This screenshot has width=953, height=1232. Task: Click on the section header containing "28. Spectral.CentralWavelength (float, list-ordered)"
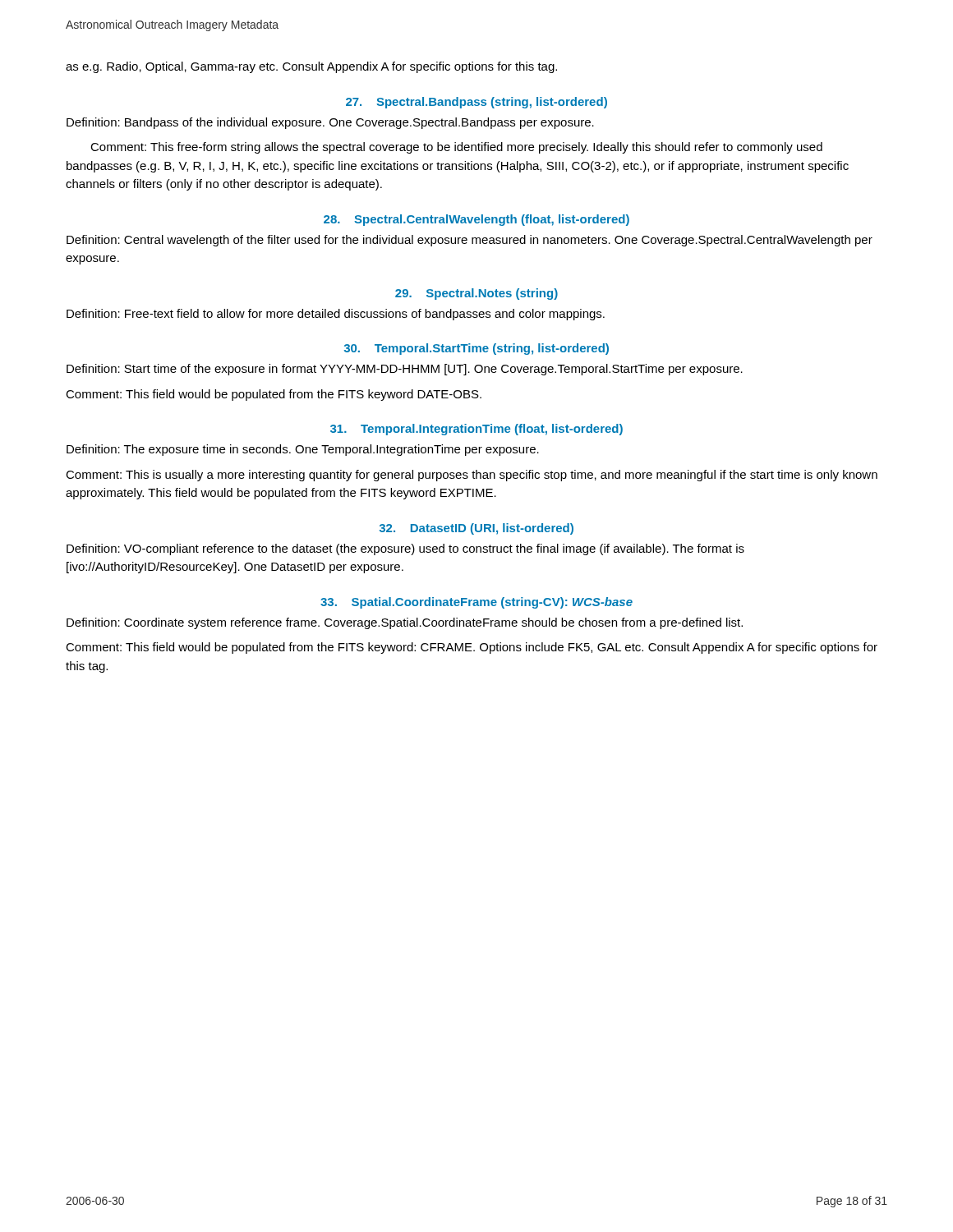coord(476,218)
